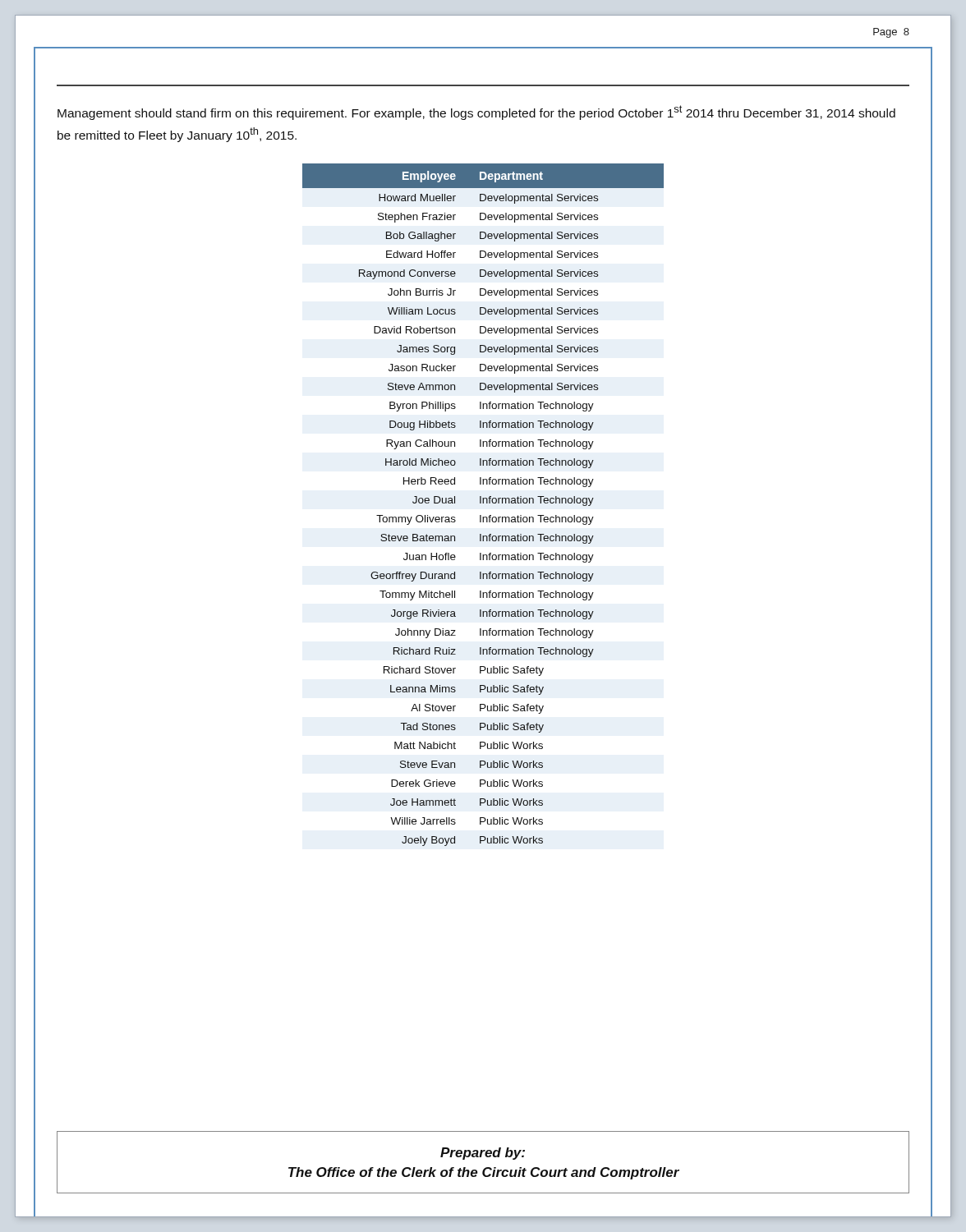This screenshot has height=1232, width=966.
Task: Find the table that mentions "Herb Reed"
Action: (x=483, y=507)
